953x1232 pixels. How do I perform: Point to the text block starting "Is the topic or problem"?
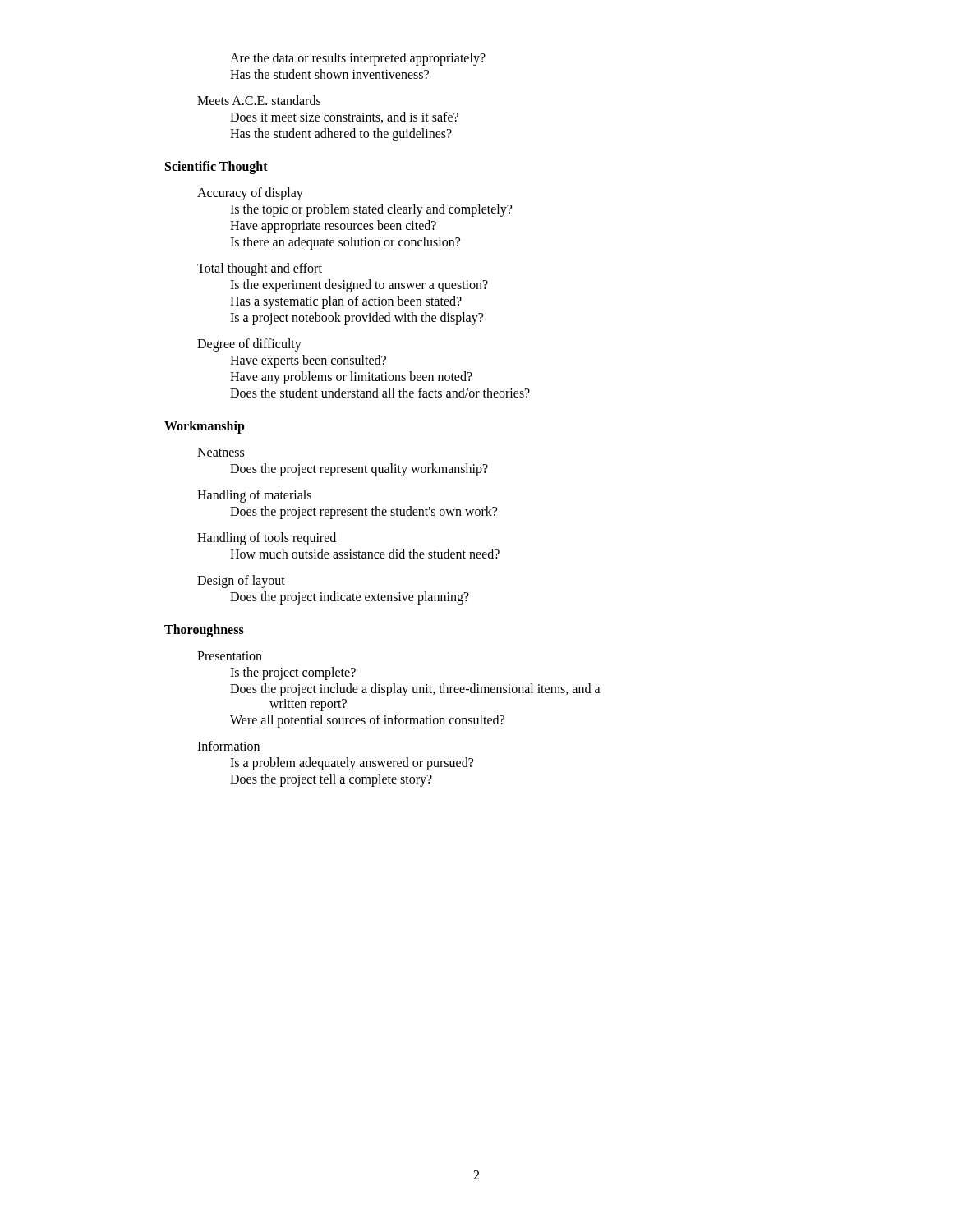coord(371,209)
